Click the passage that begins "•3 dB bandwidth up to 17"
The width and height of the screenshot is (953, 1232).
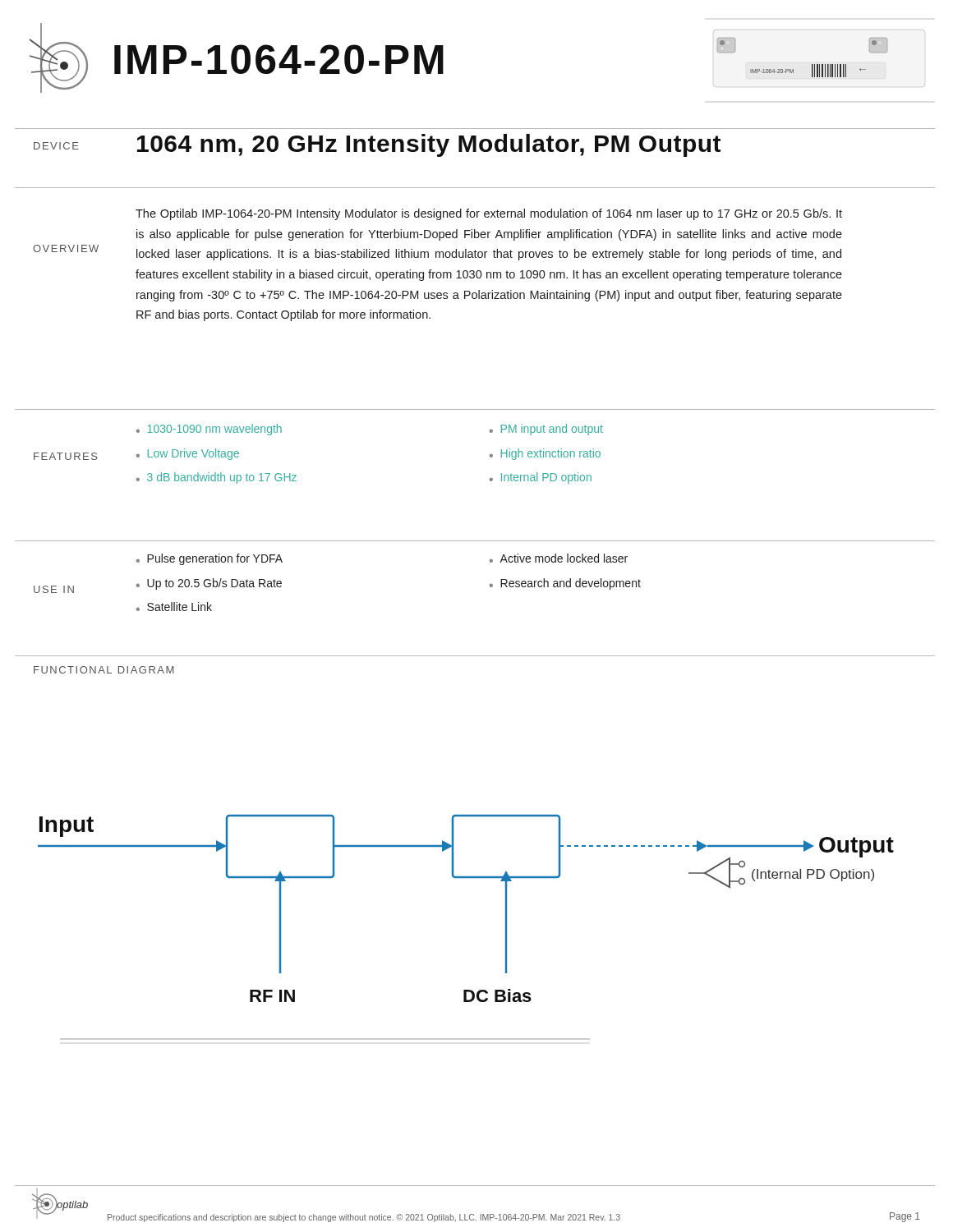point(216,480)
